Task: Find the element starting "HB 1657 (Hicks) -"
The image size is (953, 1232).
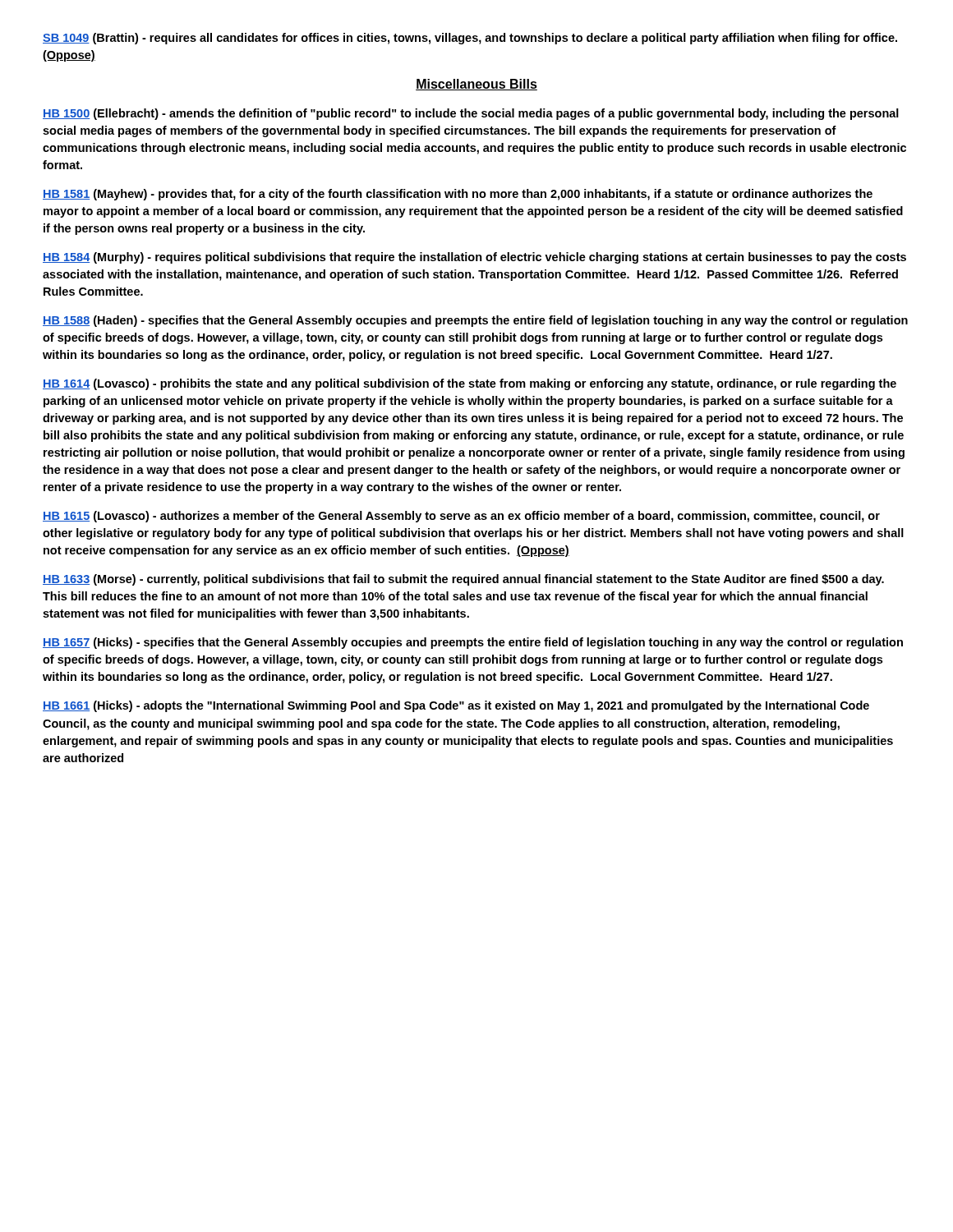Action: [473, 660]
